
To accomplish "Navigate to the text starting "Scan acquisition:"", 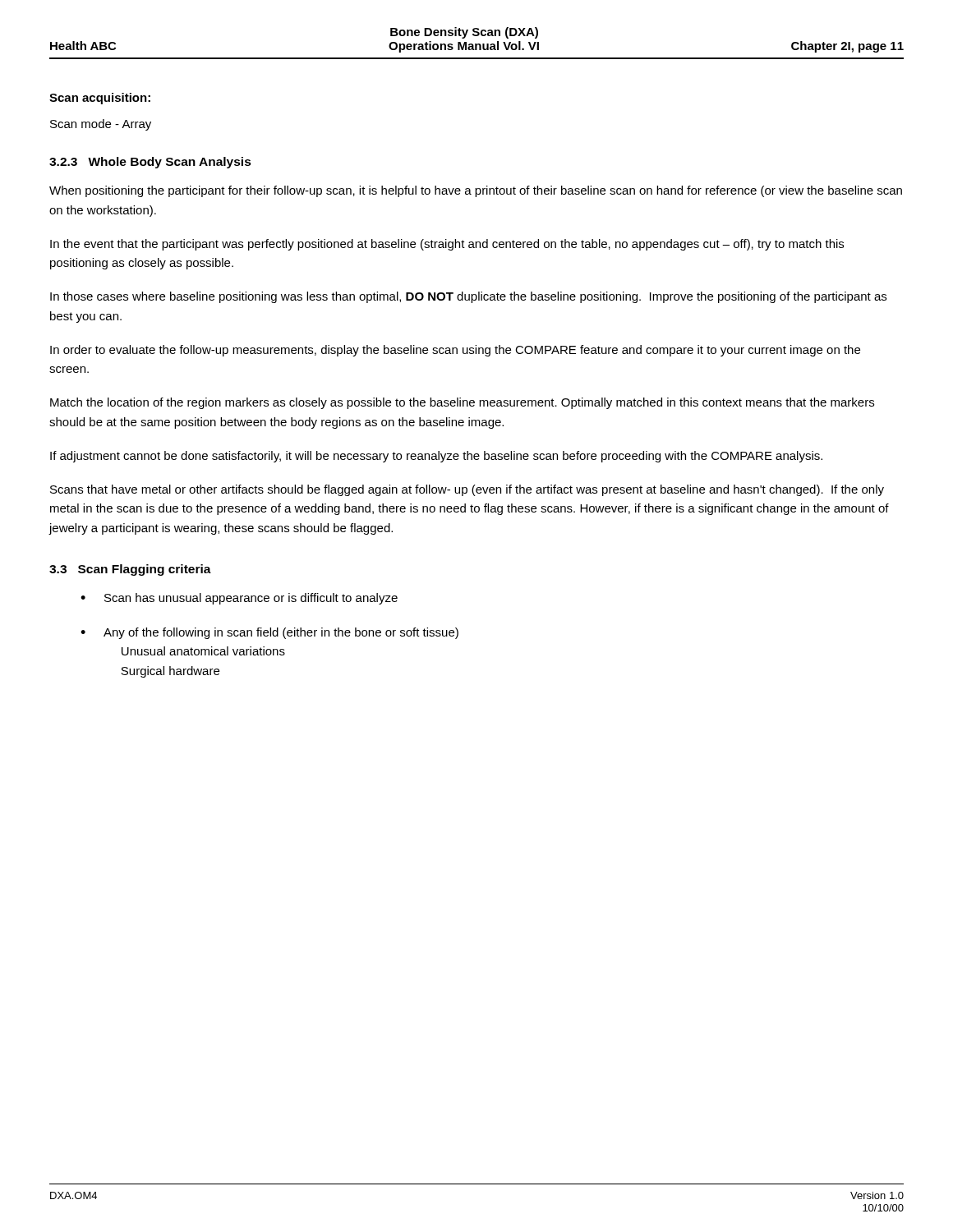I will click(x=100, y=97).
